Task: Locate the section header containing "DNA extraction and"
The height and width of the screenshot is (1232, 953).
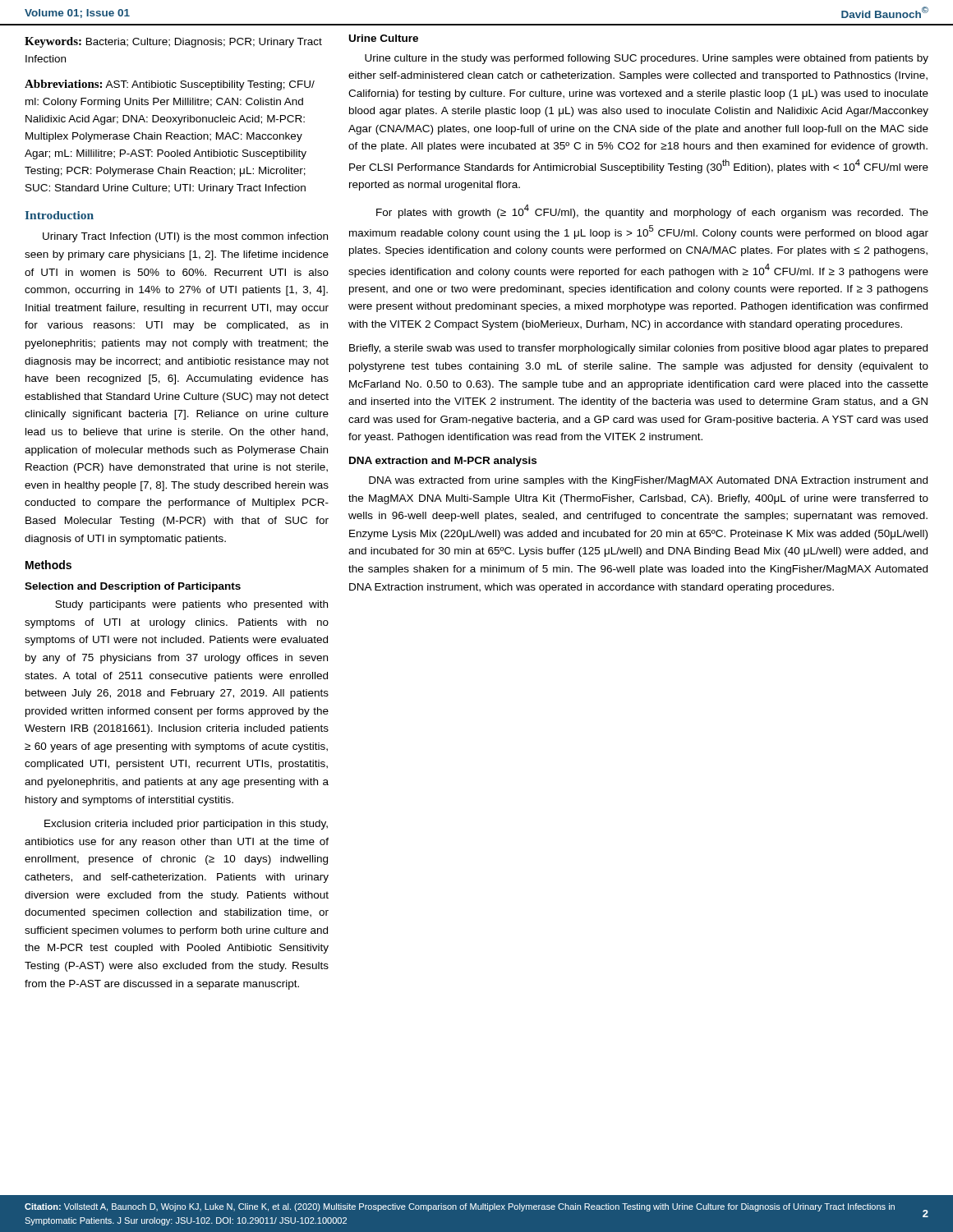Action: (443, 460)
